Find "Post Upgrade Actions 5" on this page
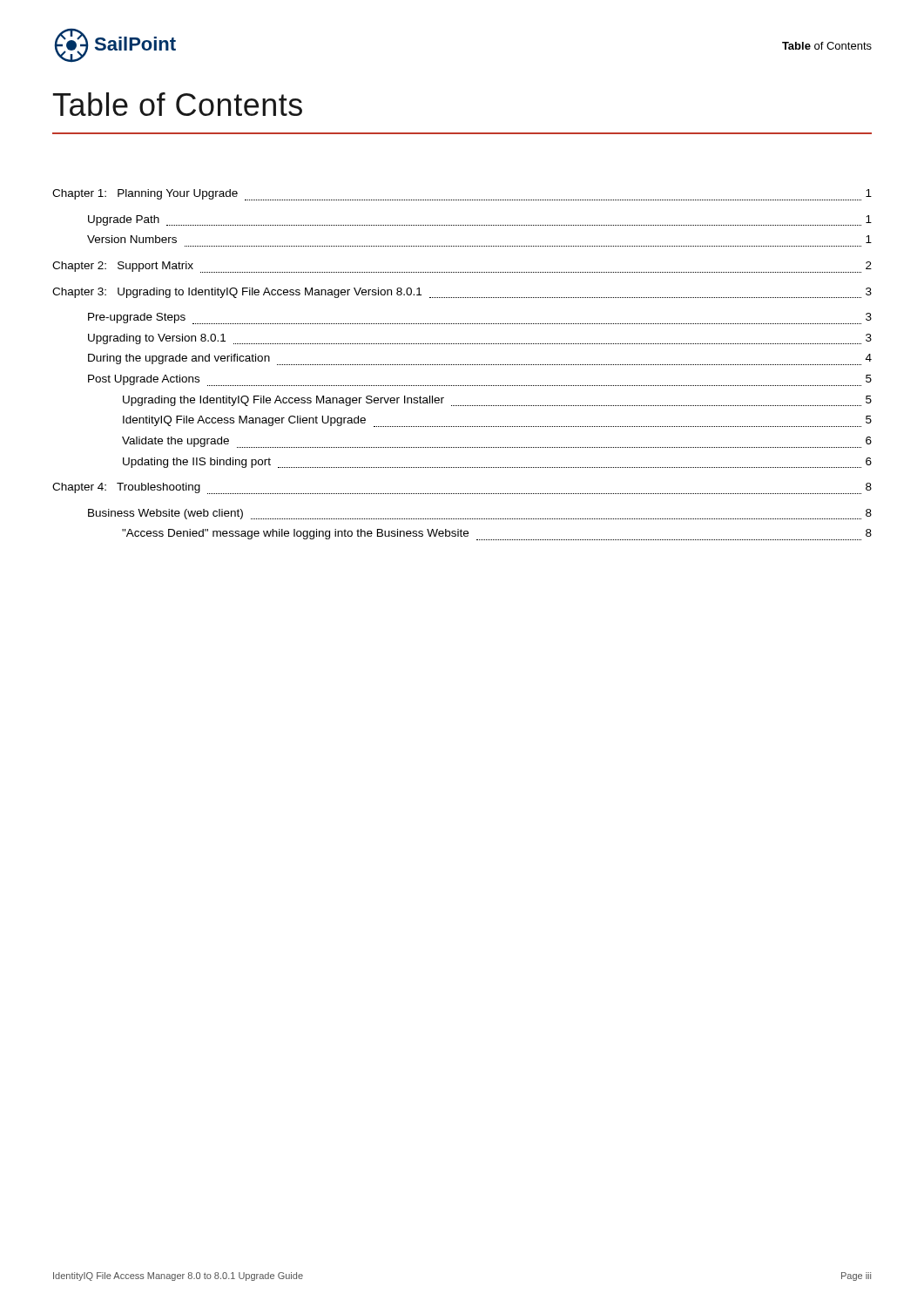This screenshot has width=924, height=1307. 479,379
